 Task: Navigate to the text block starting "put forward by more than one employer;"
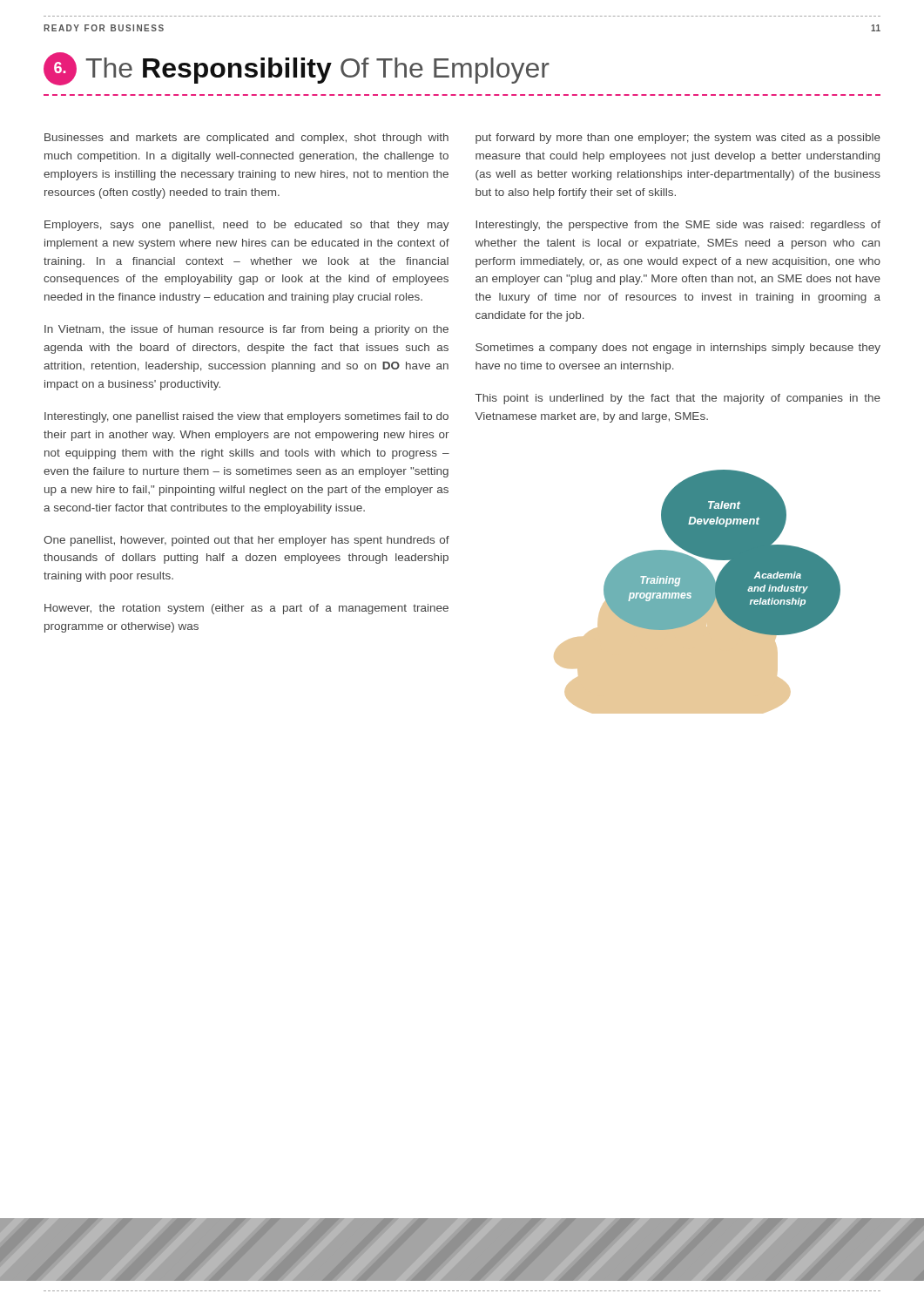pyautogui.click(x=678, y=165)
